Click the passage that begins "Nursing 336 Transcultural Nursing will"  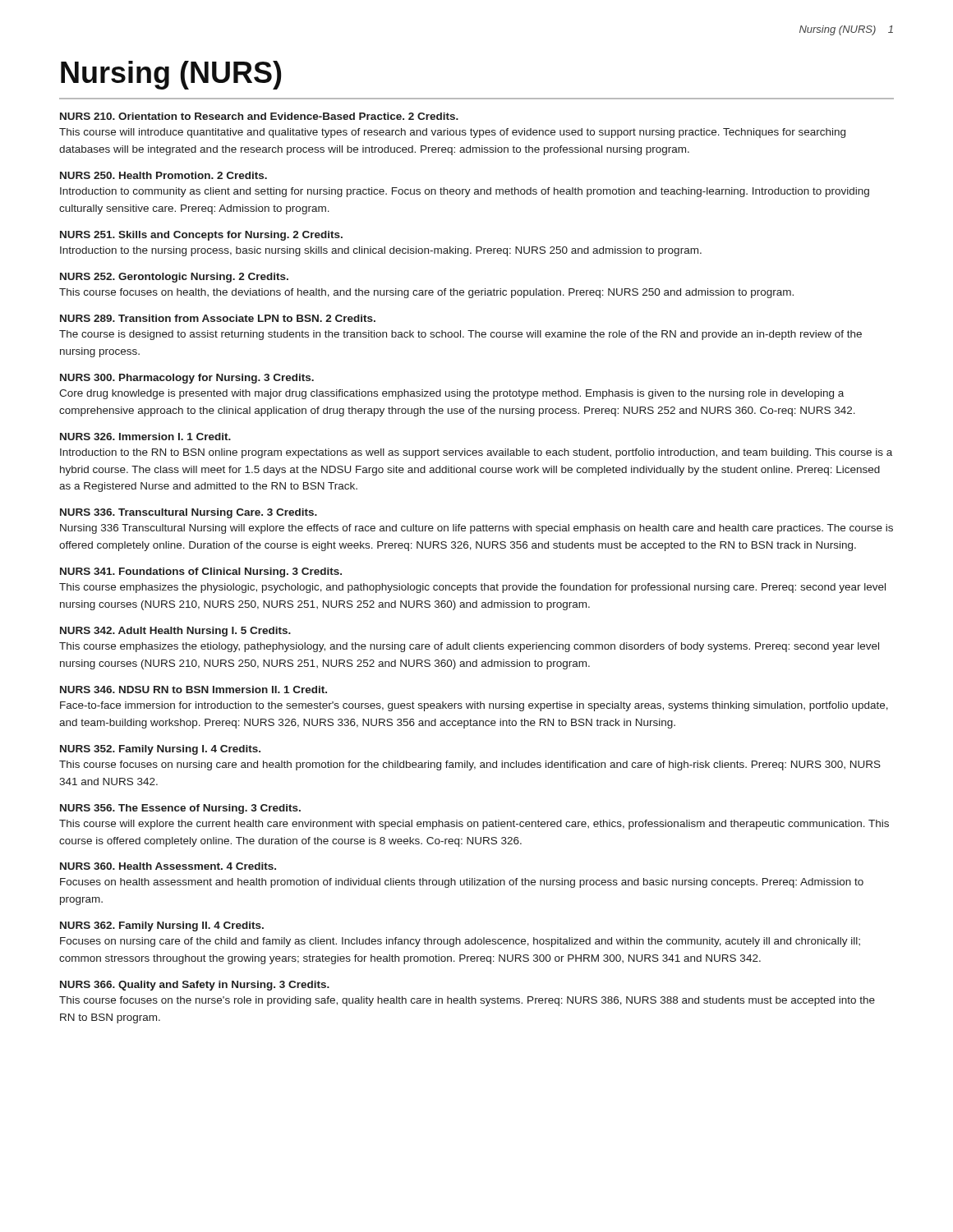point(476,537)
